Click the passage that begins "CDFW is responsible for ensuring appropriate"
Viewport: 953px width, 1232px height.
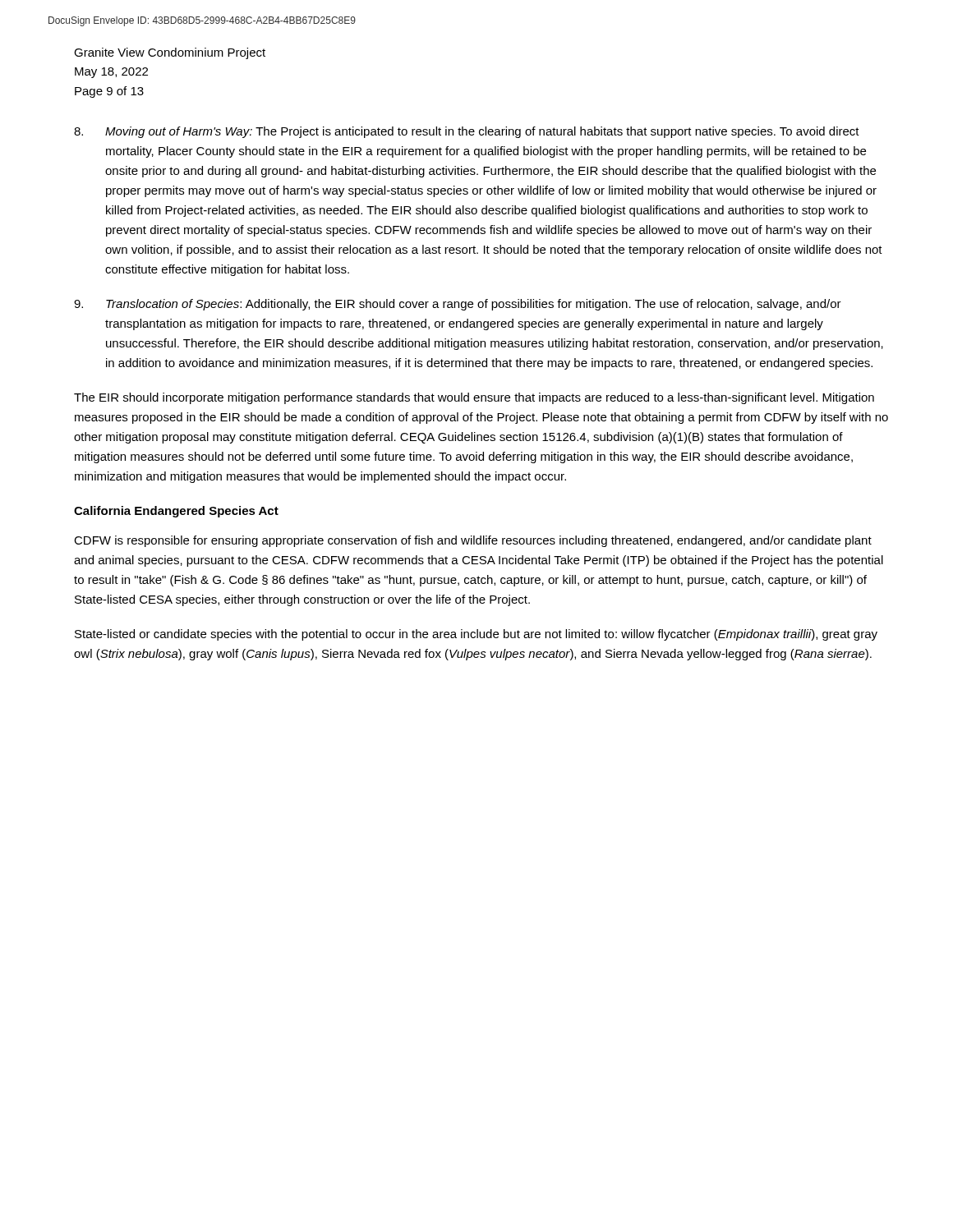pyautogui.click(x=479, y=570)
